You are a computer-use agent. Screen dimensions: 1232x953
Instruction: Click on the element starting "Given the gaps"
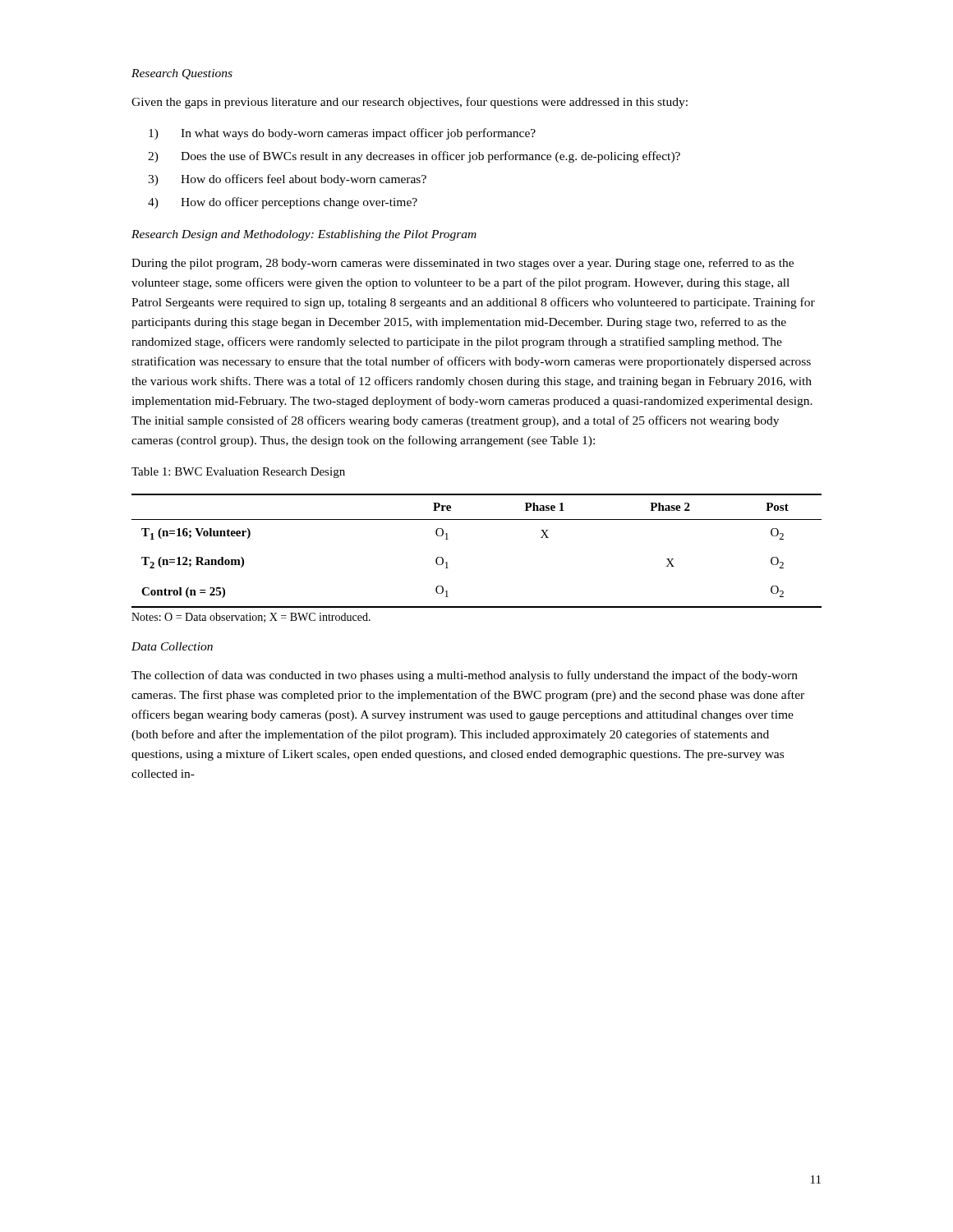coord(410,101)
